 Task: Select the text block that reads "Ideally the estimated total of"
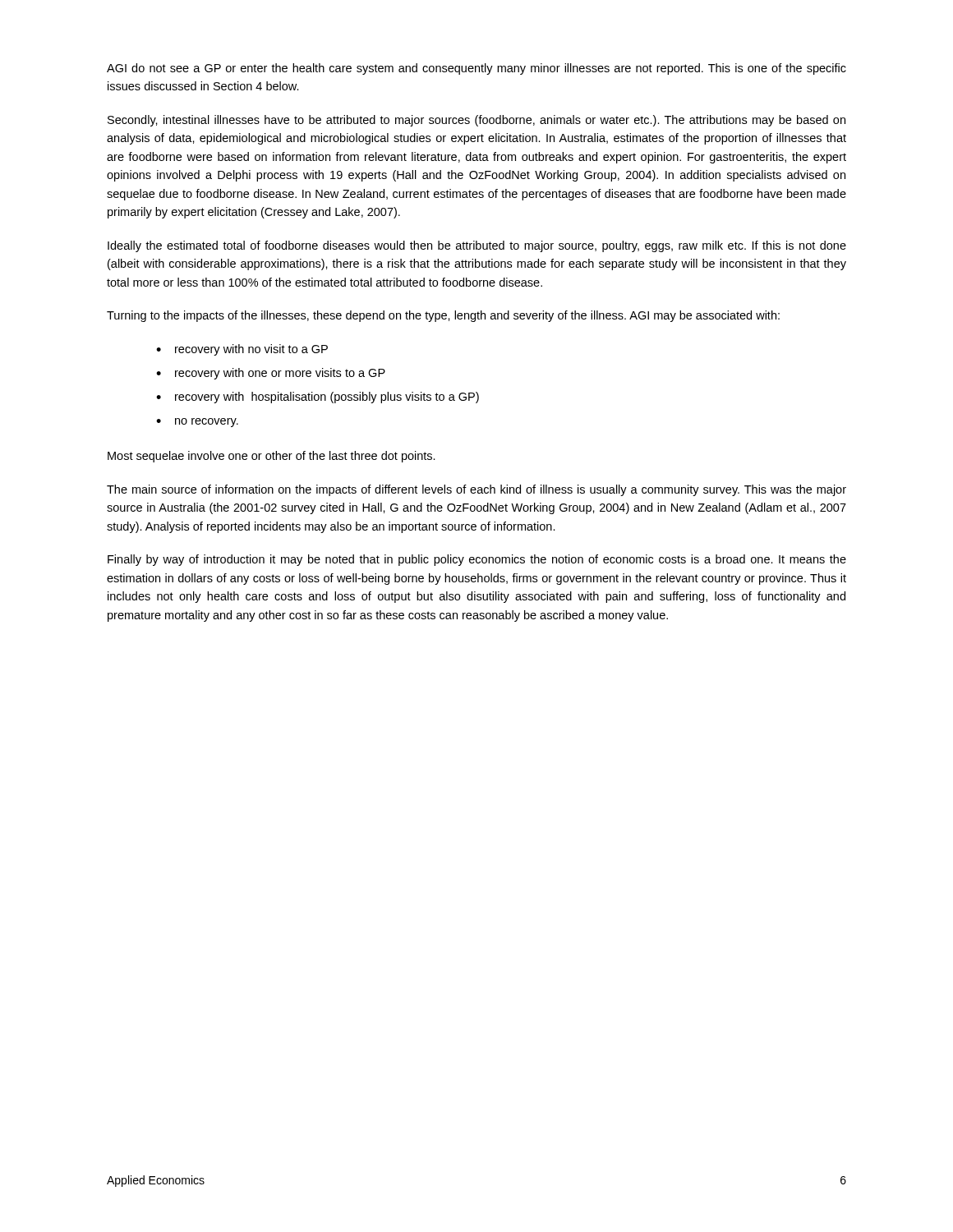476,264
